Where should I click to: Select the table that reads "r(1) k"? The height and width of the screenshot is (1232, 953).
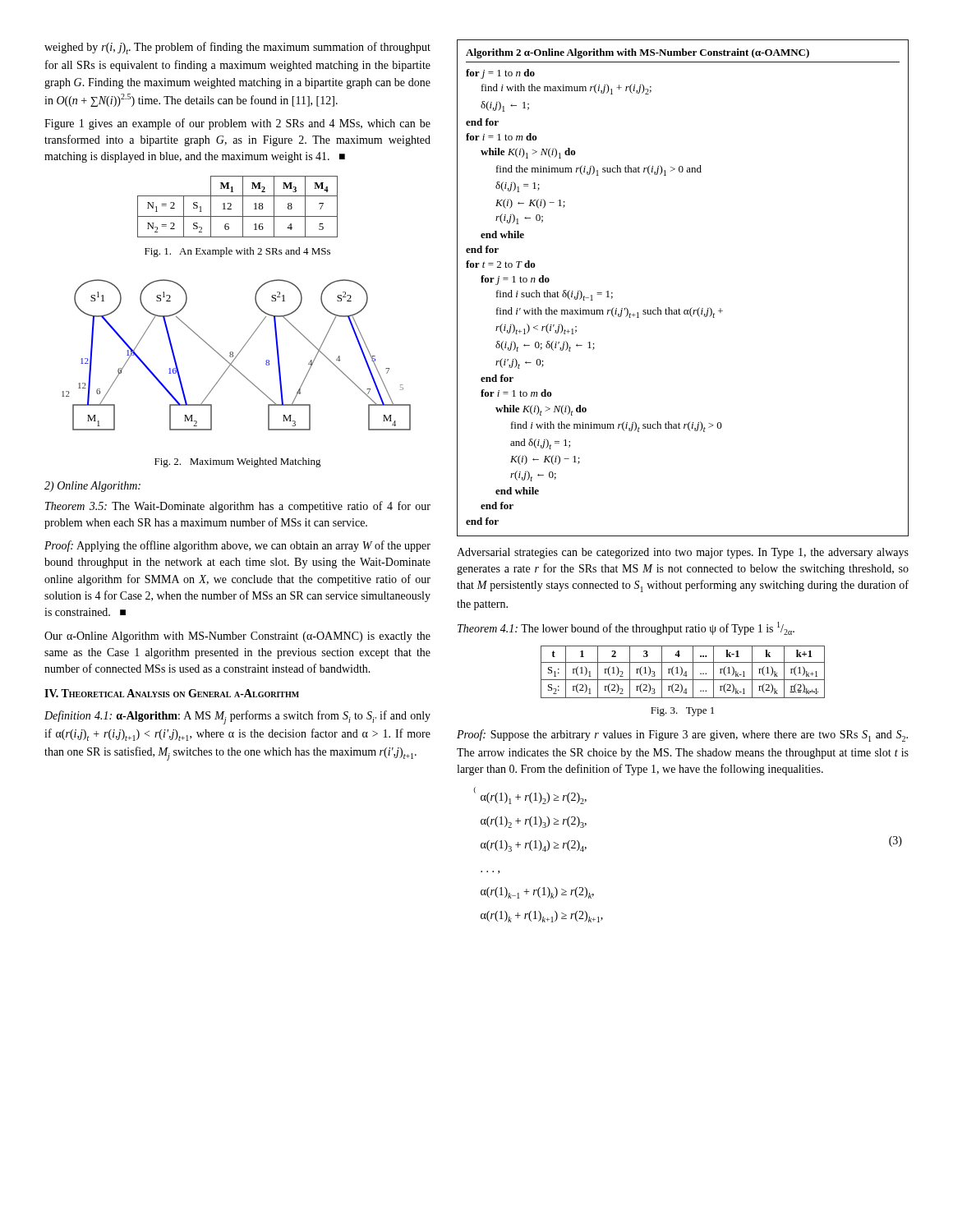coord(683,672)
